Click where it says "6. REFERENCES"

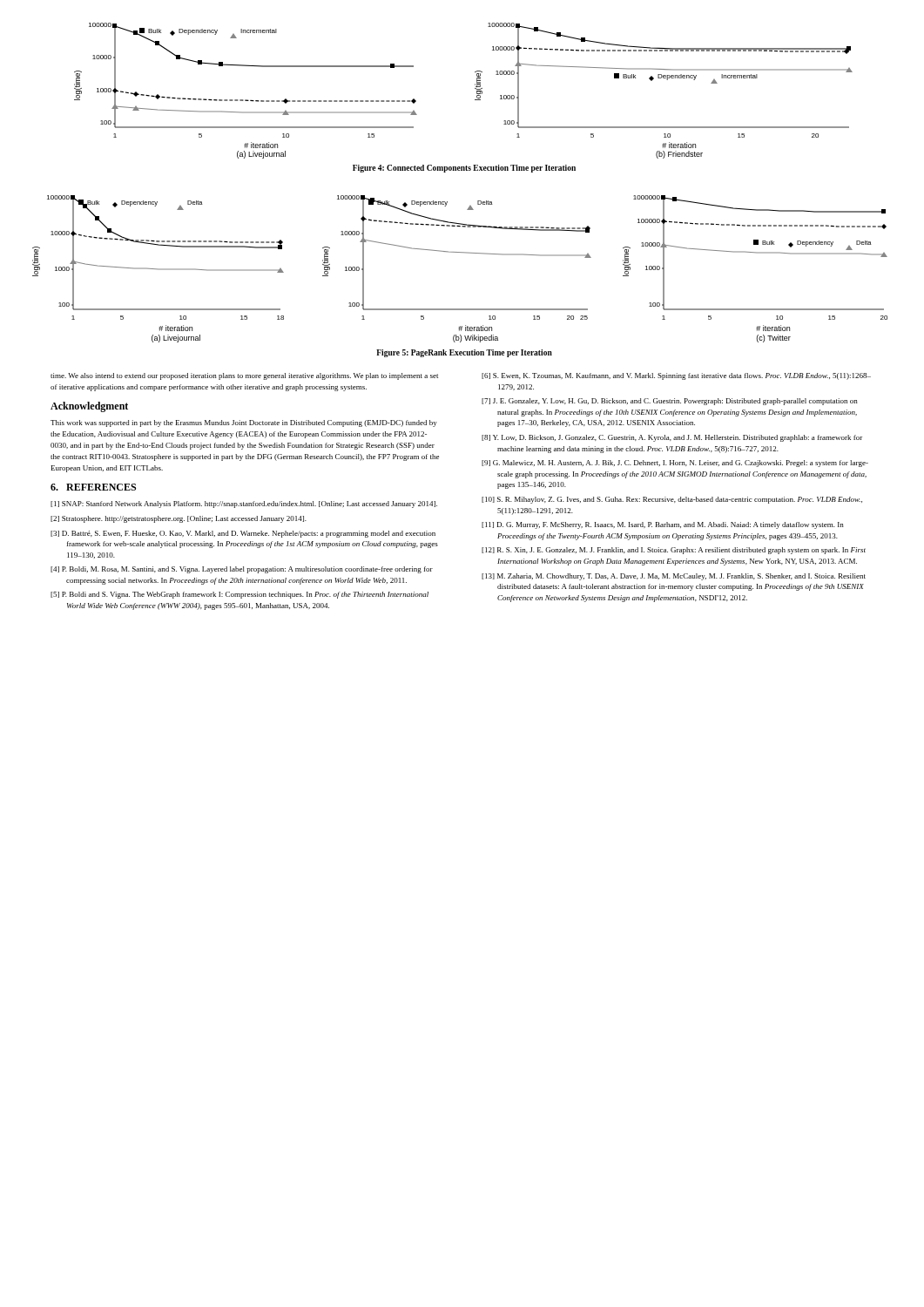(94, 487)
